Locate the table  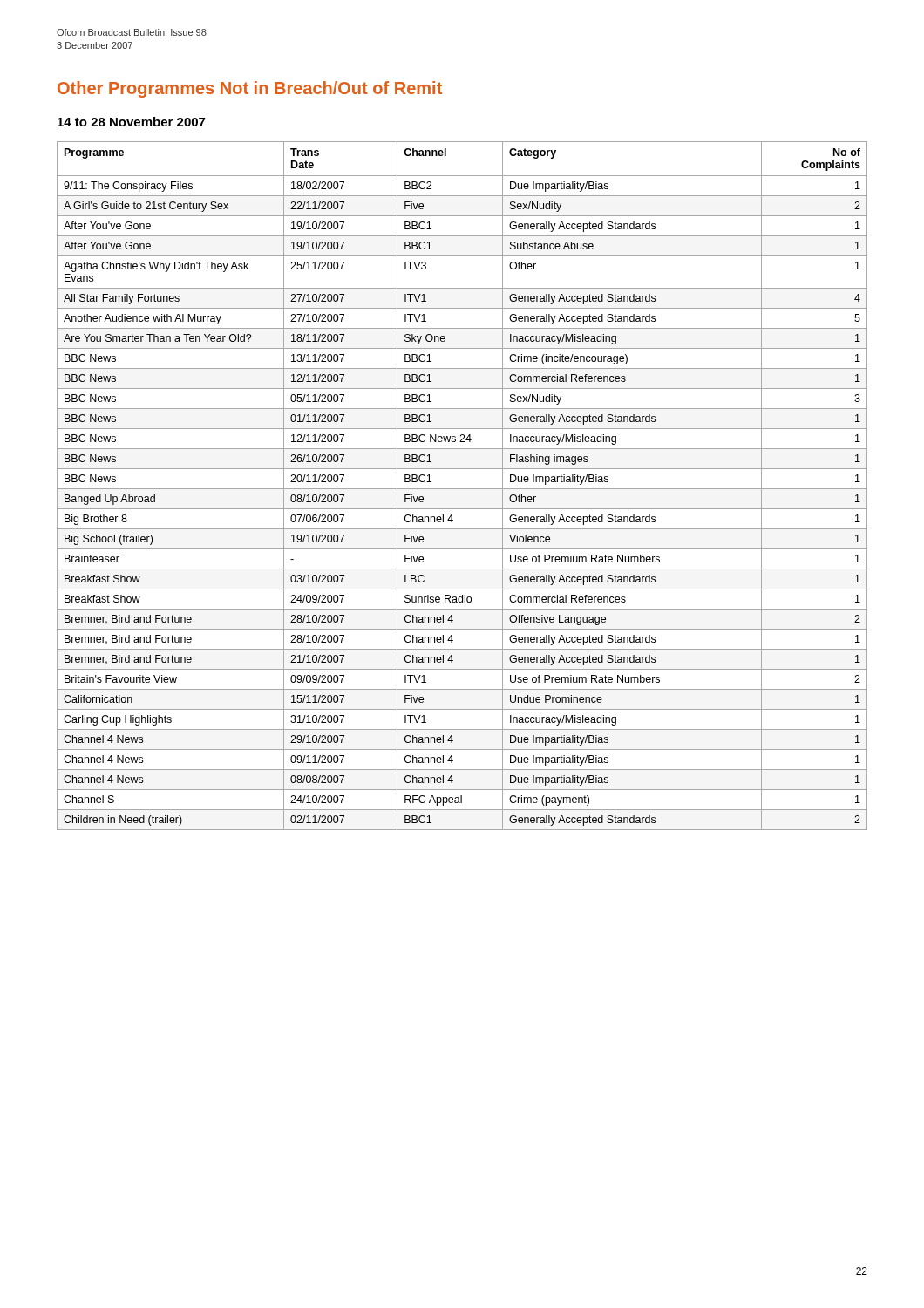[462, 486]
